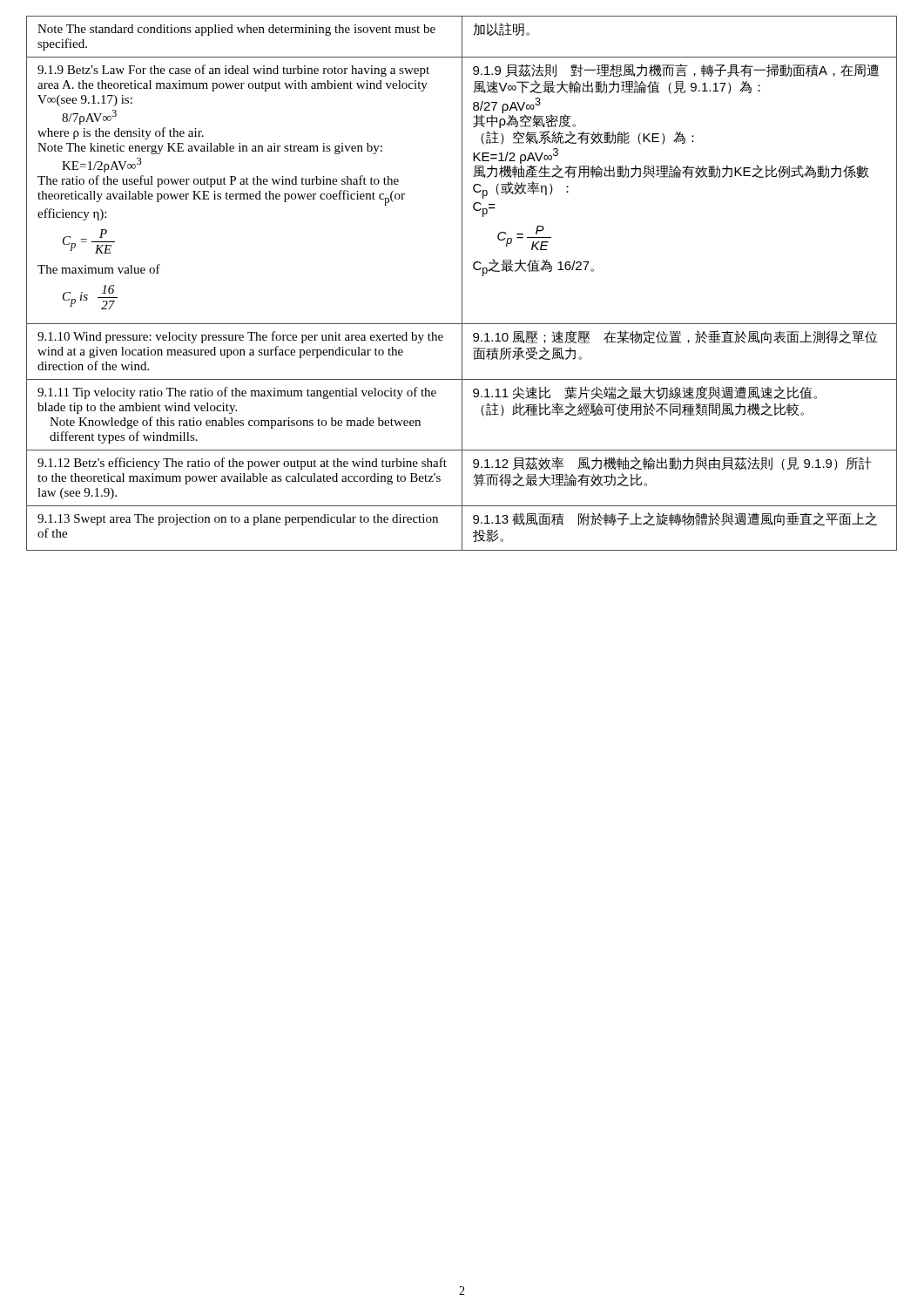This screenshot has width=924, height=1307.
Task: Locate the region starting "1.9 貝茲法則 對一理想風力機而言，轉子具有一掃動面積A，在周遭風速V∞下之最大輸出動力理論值（見 9.1.17）為： 8/27 ρAV∞3 其中ρ為空氣密度。 （註）空氣系統之有效動能（KE）為："
Action: pyautogui.click(x=678, y=169)
